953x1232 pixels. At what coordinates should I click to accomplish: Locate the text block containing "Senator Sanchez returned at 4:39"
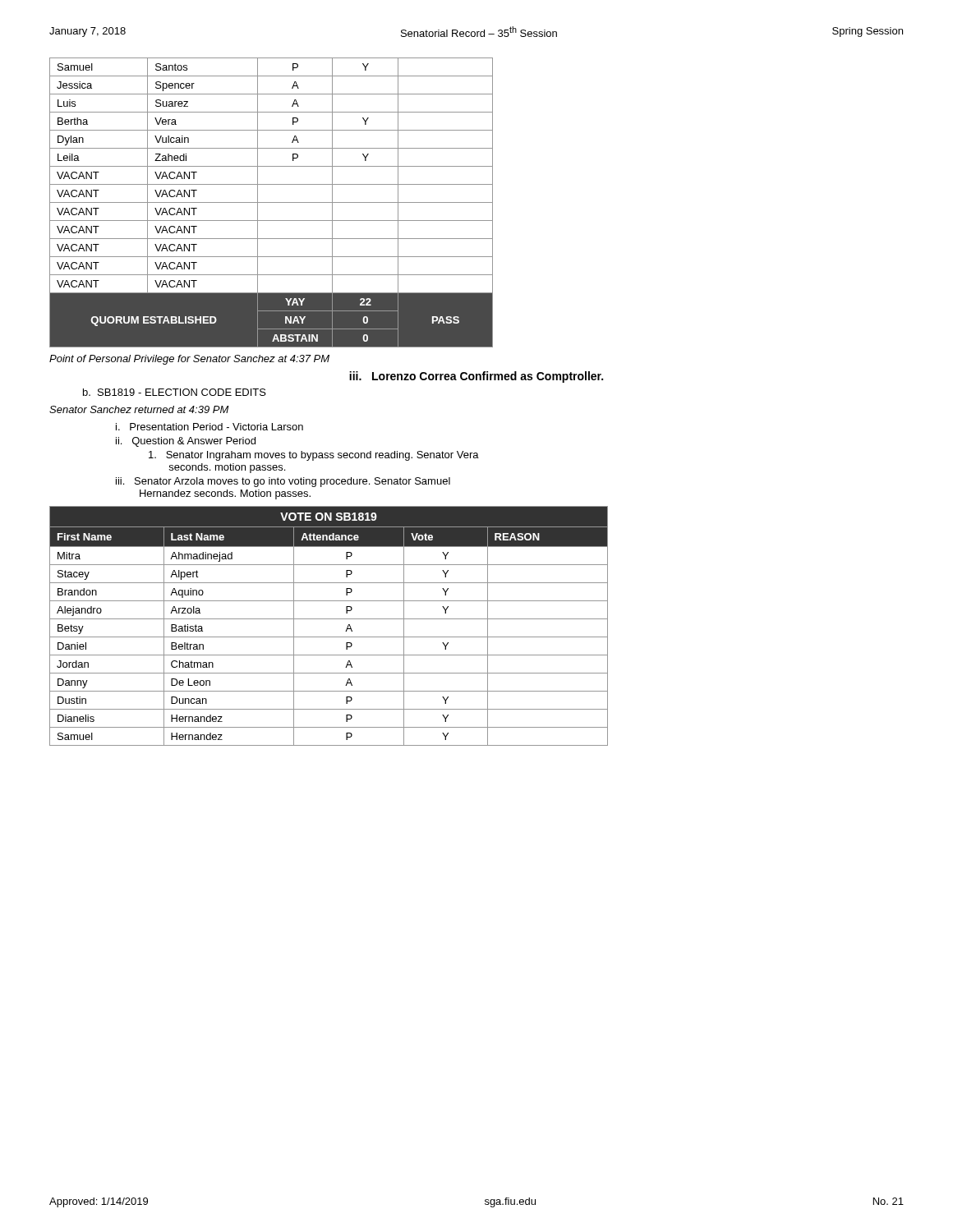139,409
